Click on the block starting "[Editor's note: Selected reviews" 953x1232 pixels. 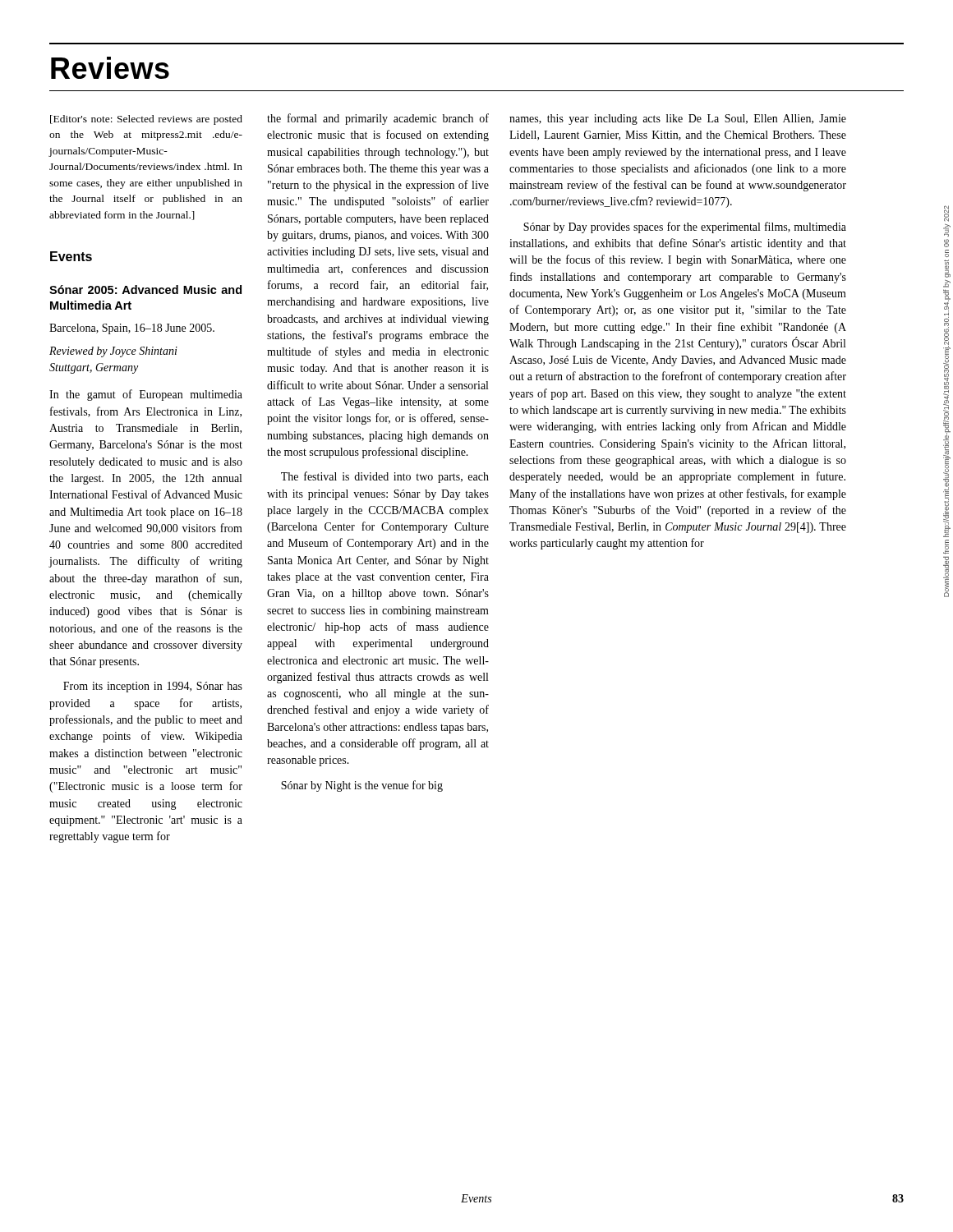tap(146, 167)
